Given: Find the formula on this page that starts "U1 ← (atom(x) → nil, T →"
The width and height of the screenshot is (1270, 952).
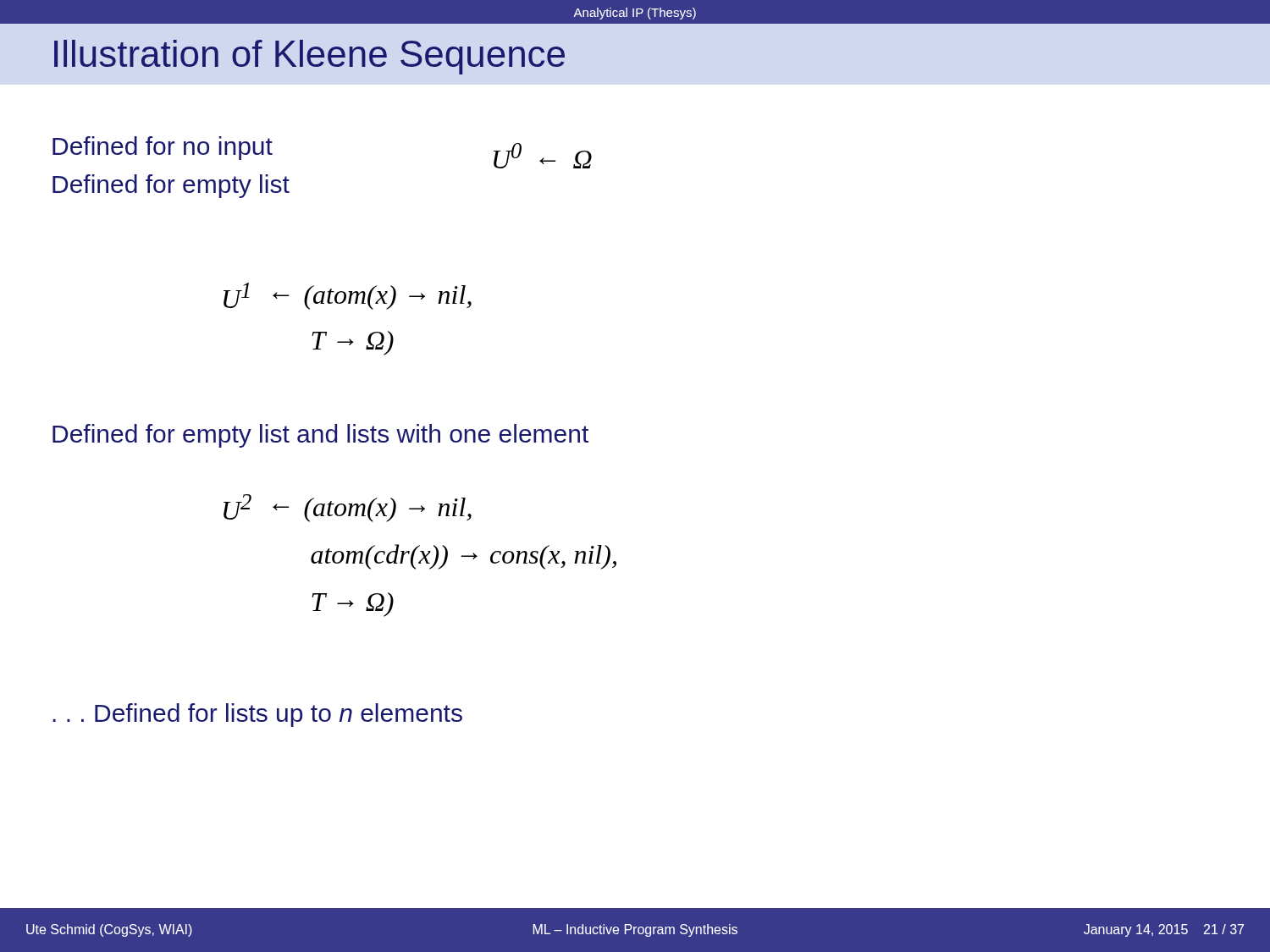Looking at the screenshot, I should click(347, 318).
